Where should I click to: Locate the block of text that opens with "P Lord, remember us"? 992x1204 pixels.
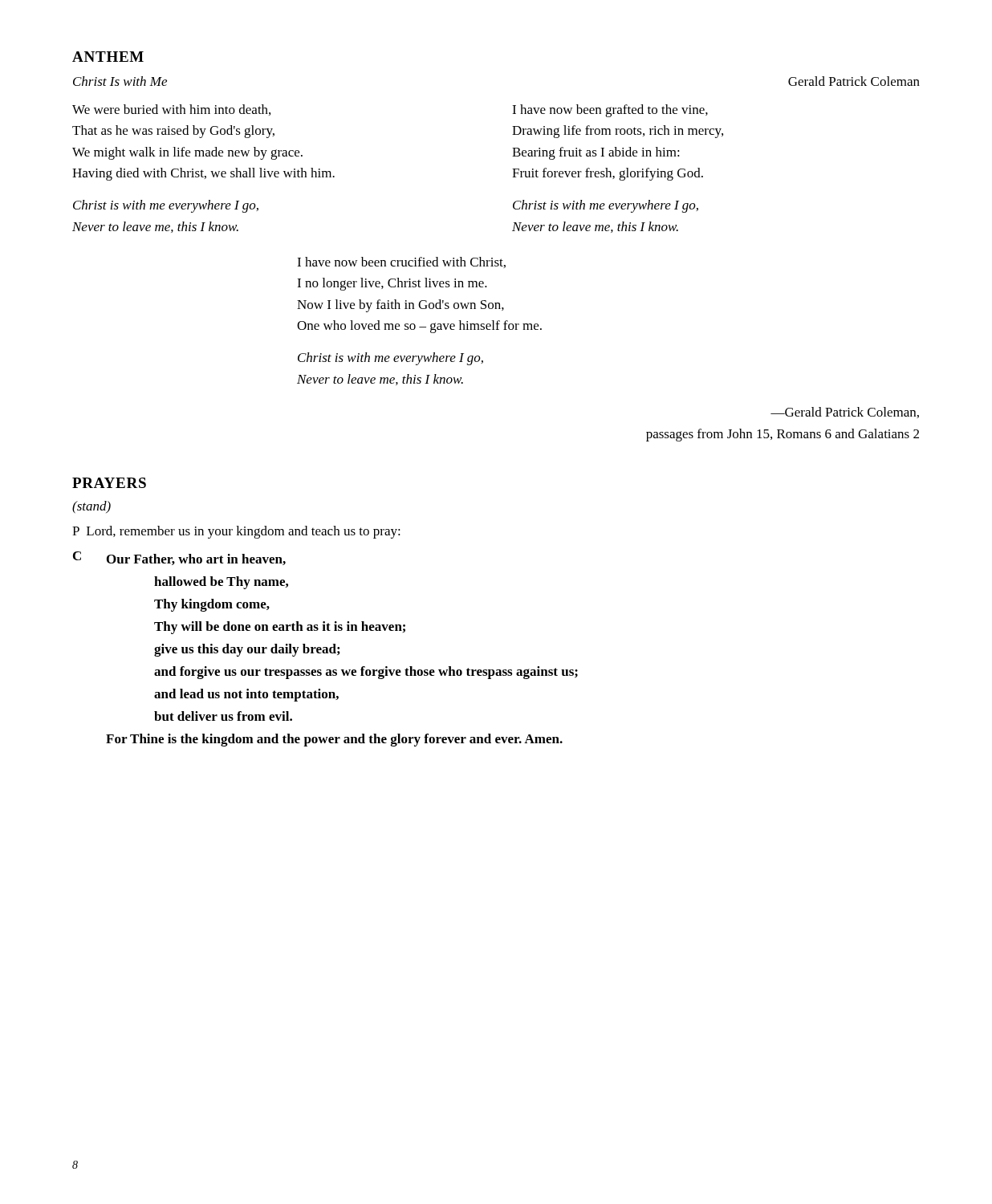coord(237,531)
